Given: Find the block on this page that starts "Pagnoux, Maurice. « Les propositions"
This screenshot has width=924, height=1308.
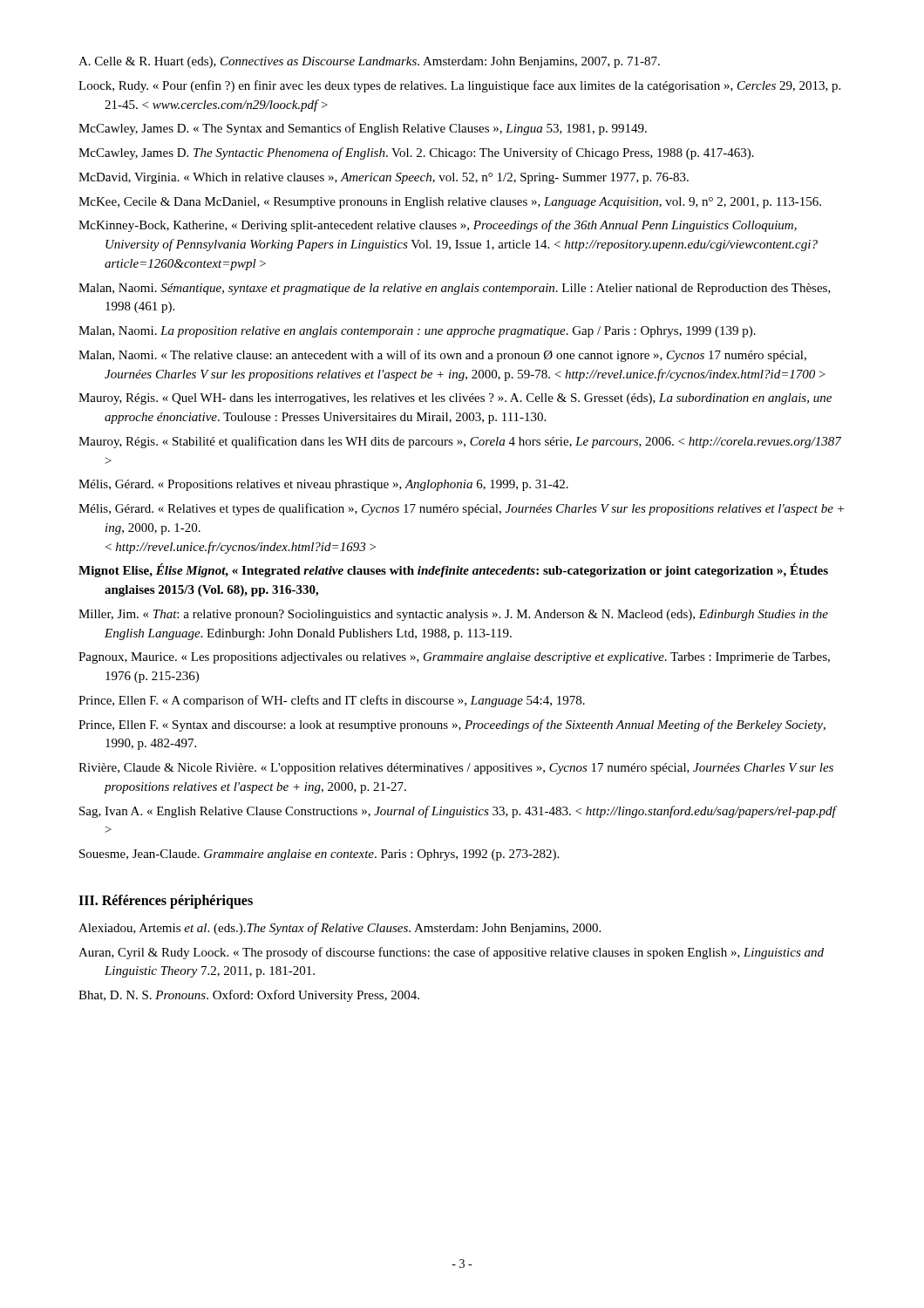Looking at the screenshot, I should pos(455,666).
